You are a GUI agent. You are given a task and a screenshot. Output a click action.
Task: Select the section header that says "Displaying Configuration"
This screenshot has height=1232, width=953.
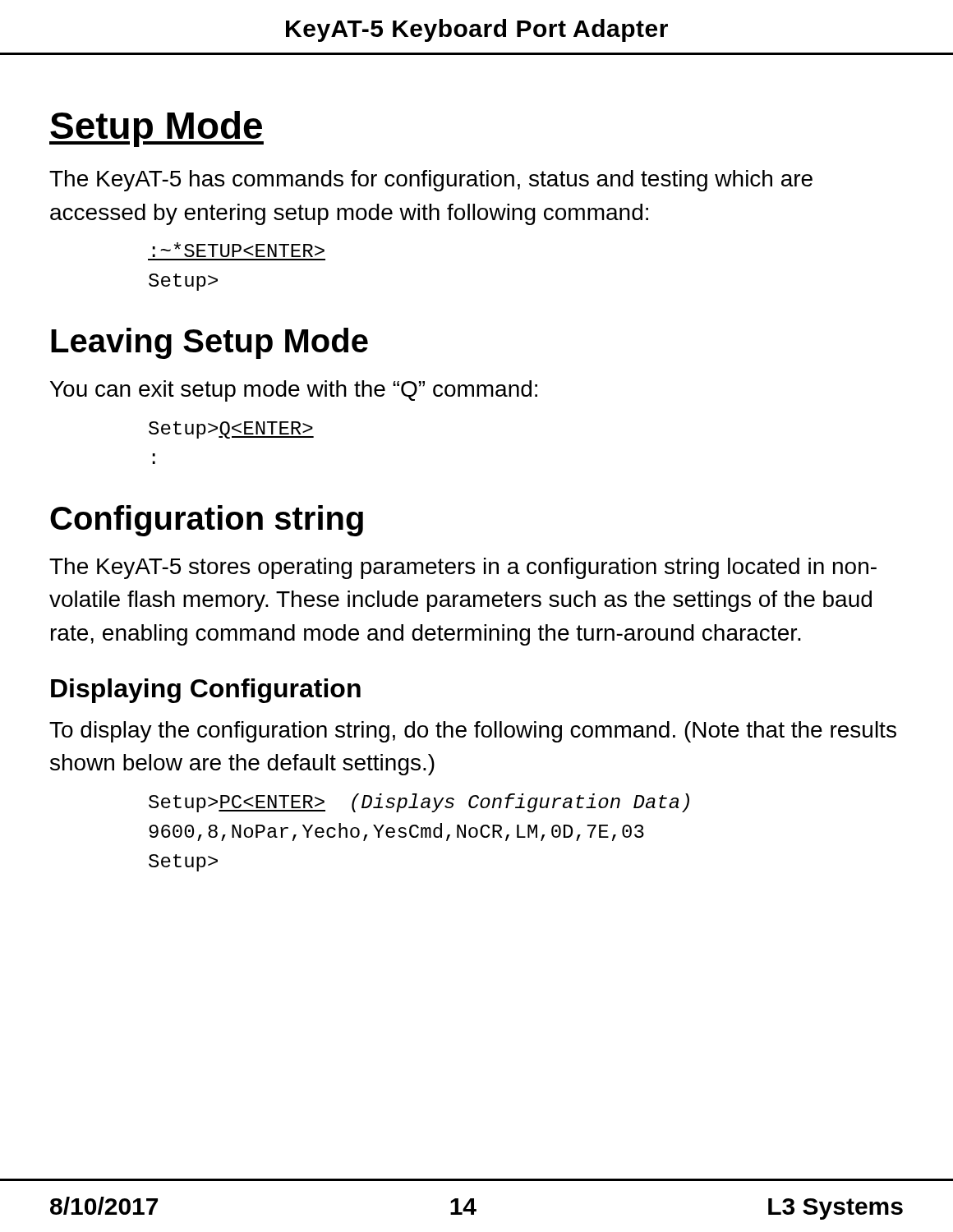pos(206,691)
